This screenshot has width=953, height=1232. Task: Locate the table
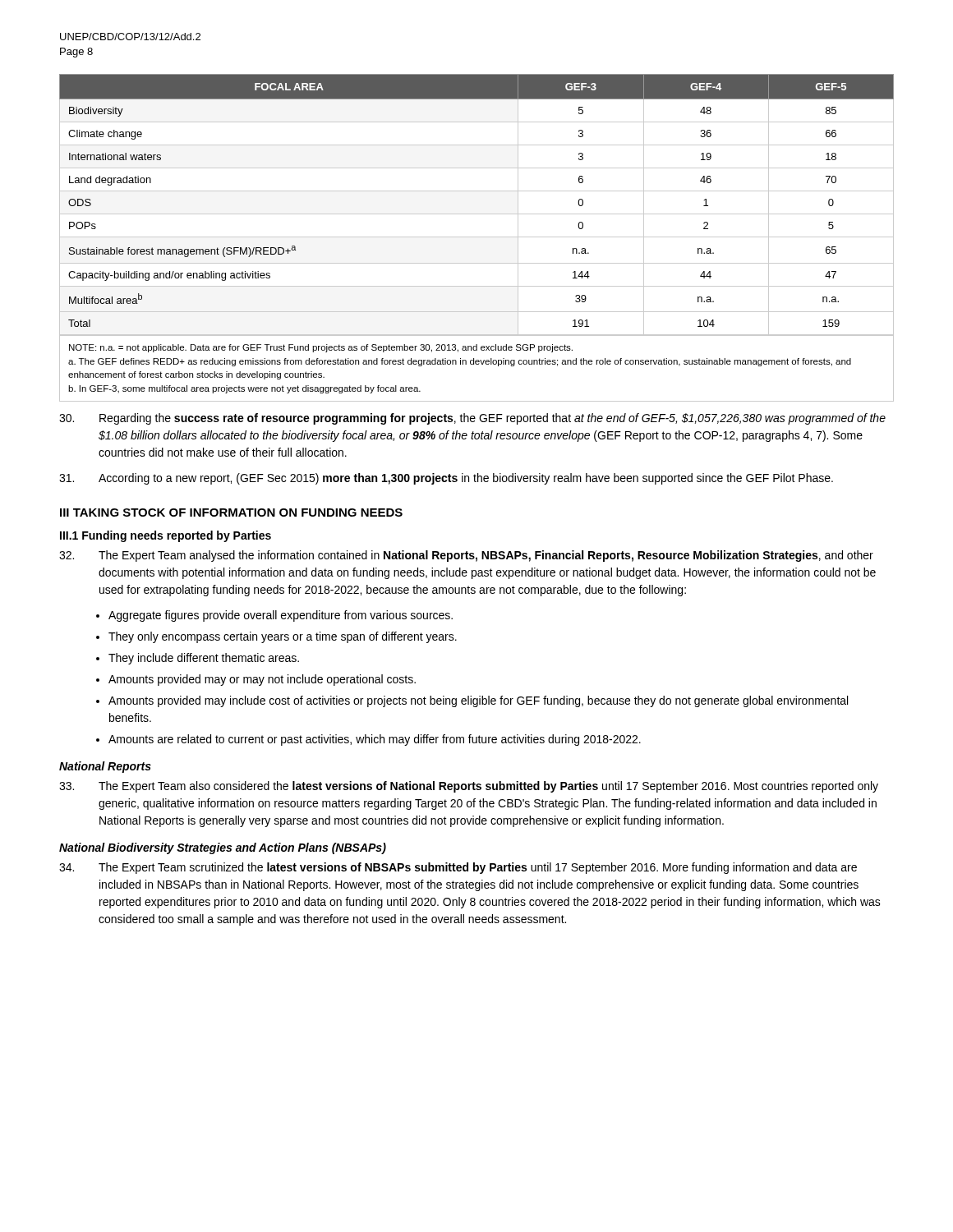click(x=476, y=238)
